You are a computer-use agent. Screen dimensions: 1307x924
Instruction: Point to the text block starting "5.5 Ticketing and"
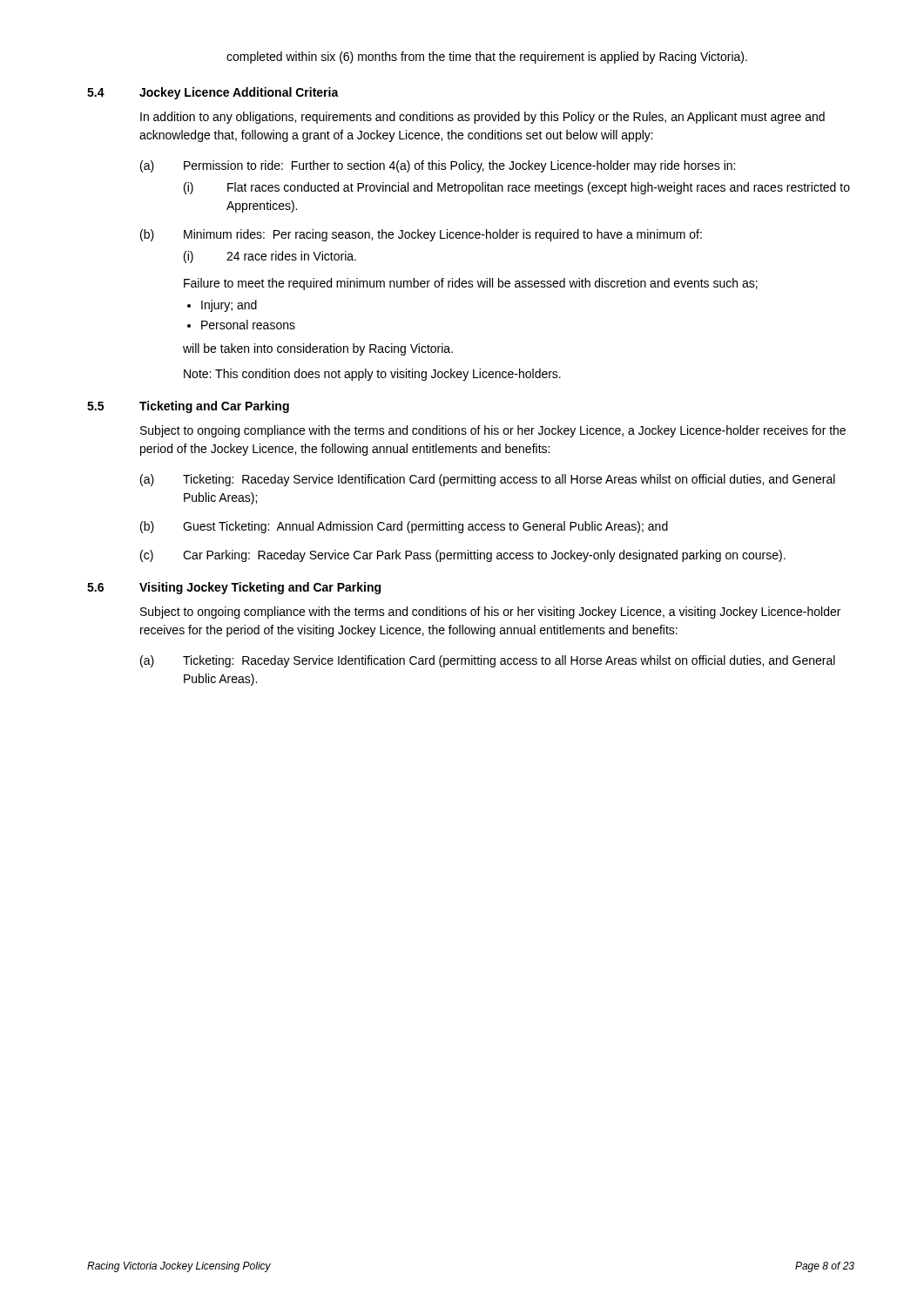188,406
